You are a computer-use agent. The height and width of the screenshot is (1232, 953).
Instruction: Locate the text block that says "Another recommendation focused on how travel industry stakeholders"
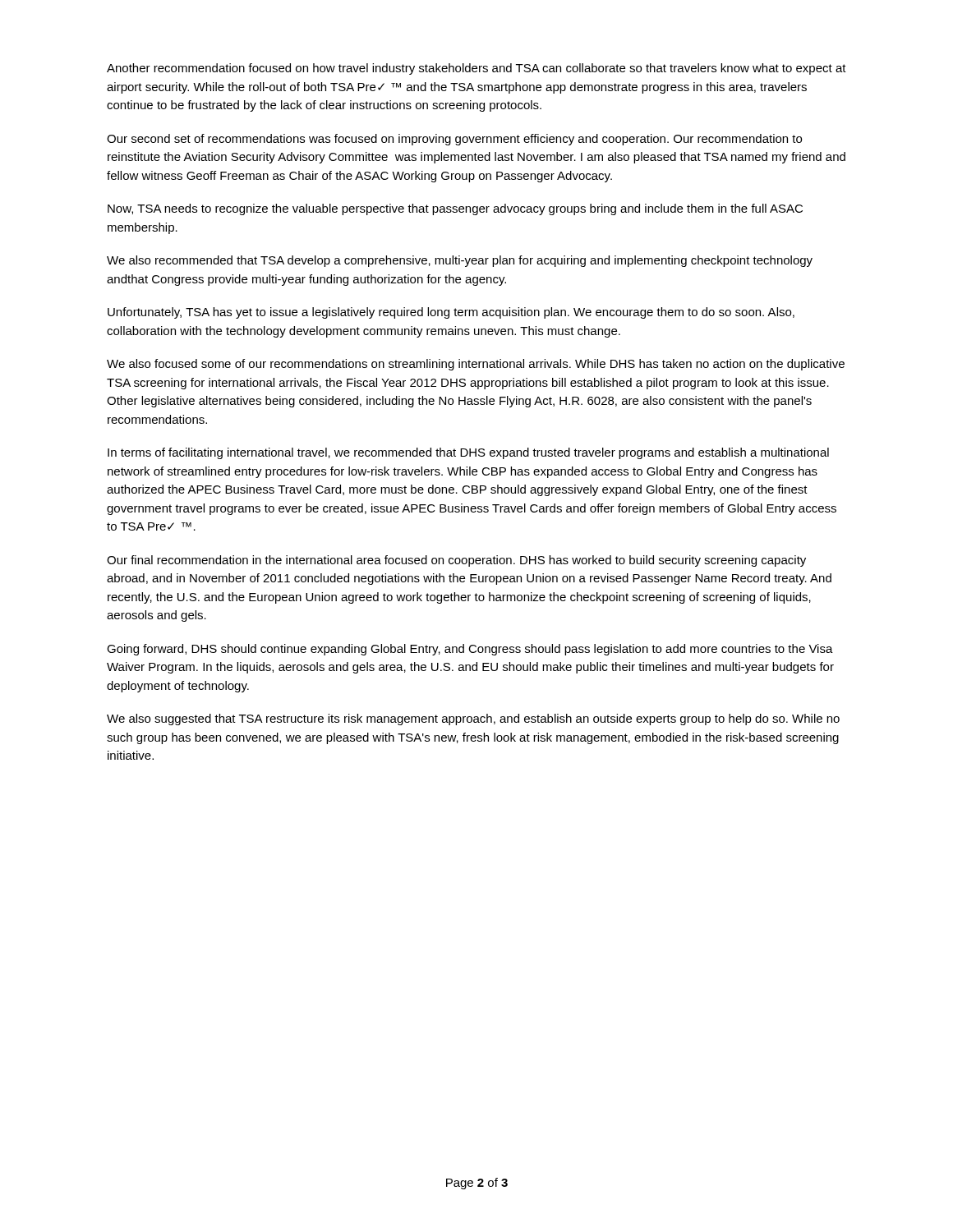476,86
